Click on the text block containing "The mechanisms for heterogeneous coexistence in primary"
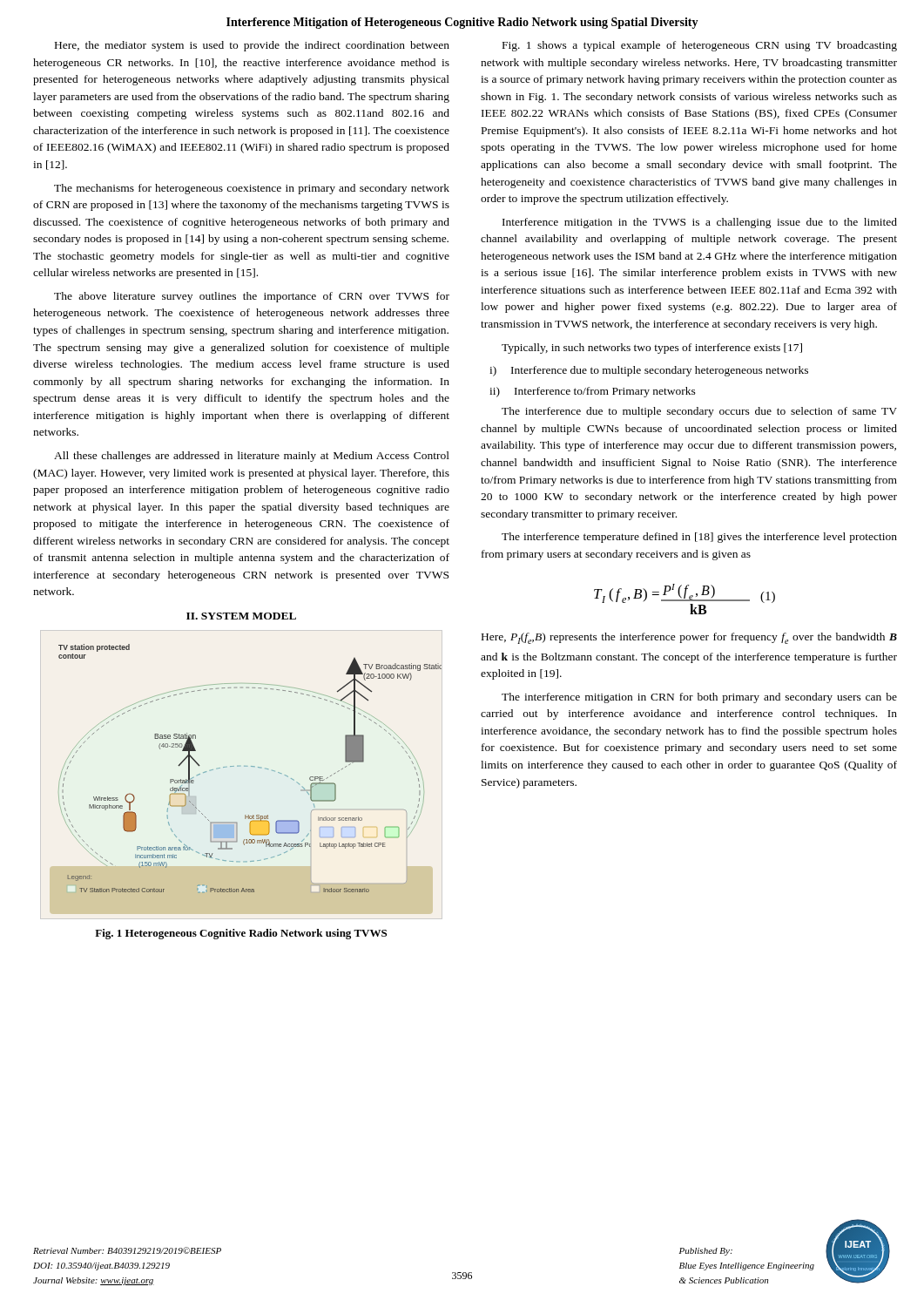Viewport: 924px width, 1307px height. coord(241,230)
